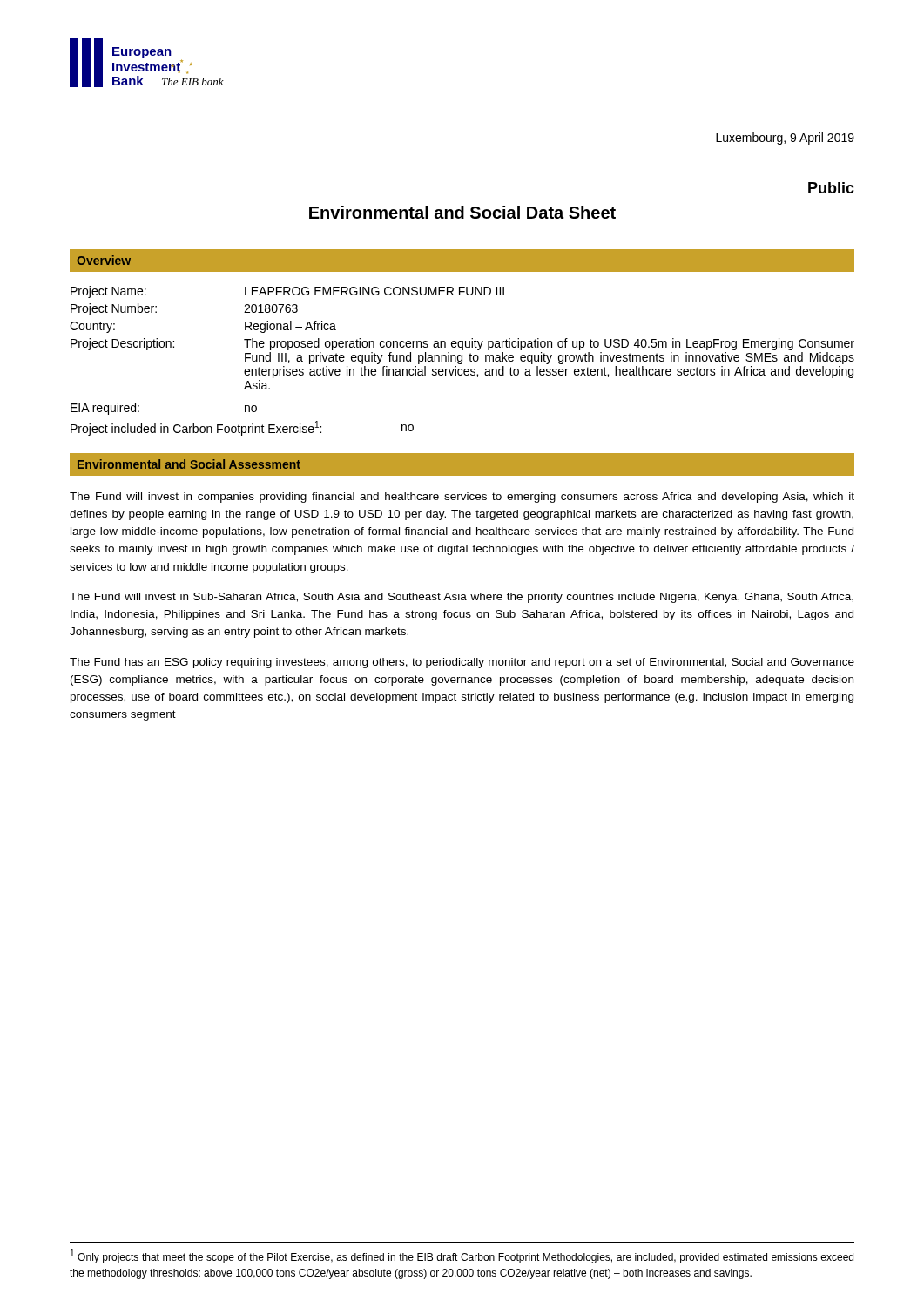This screenshot has width=924, height=1307.
Task: Find "EIA required: no" on this page
Action: pyautogui.click(x=244, y=408)
